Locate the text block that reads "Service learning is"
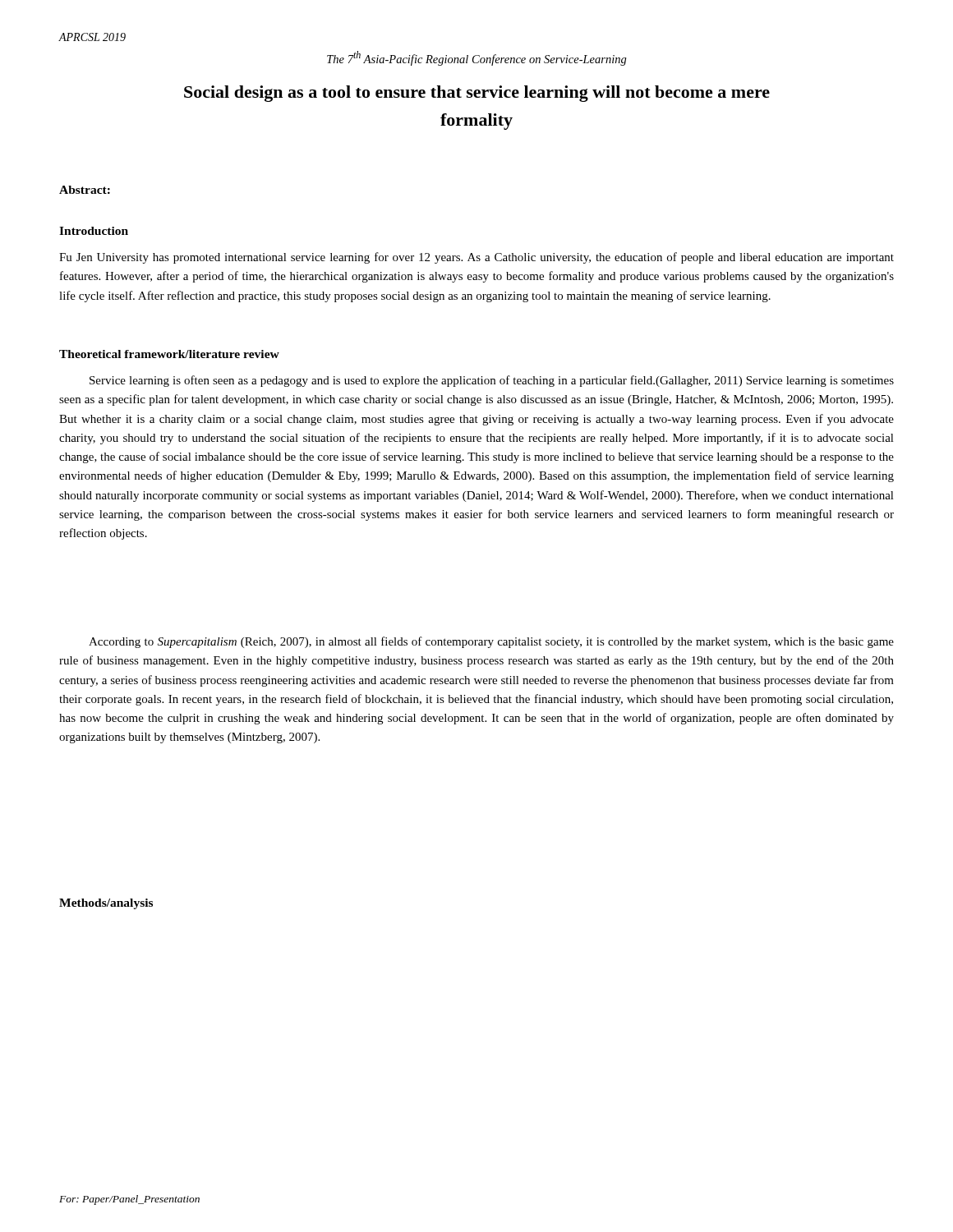The width and height of the screenshot is (953, 1232). pyautogui.click(x=476, y=457)
